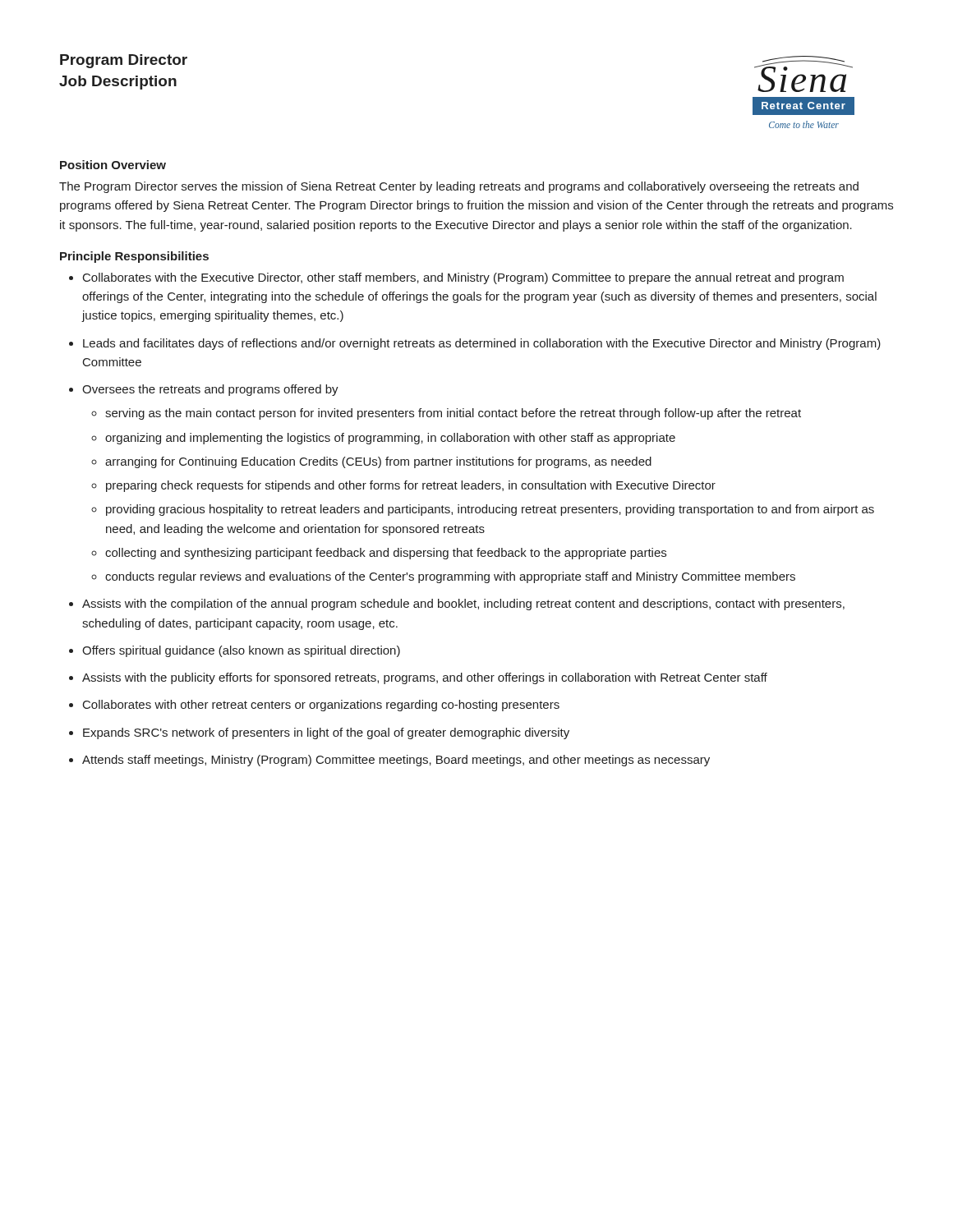The width and height of the screenshot is (953, 1232).
Task: Where is the passage that starts "organizing and implementing the logistics of"?
Action: [x=390, y=437]
